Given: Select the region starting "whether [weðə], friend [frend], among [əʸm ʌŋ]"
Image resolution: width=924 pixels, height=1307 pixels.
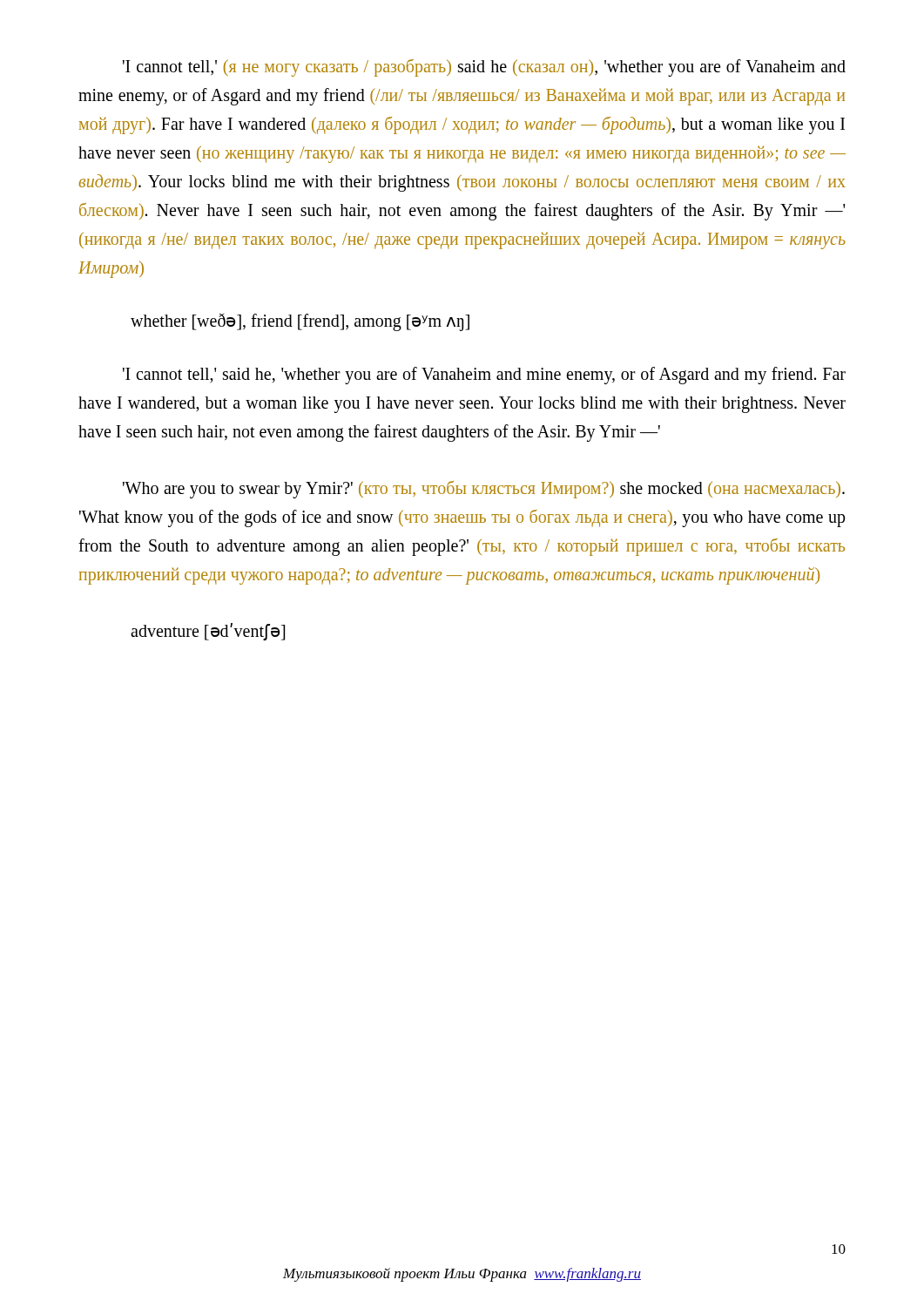Looking at the screenshot, I should click(x=301, y=321).
